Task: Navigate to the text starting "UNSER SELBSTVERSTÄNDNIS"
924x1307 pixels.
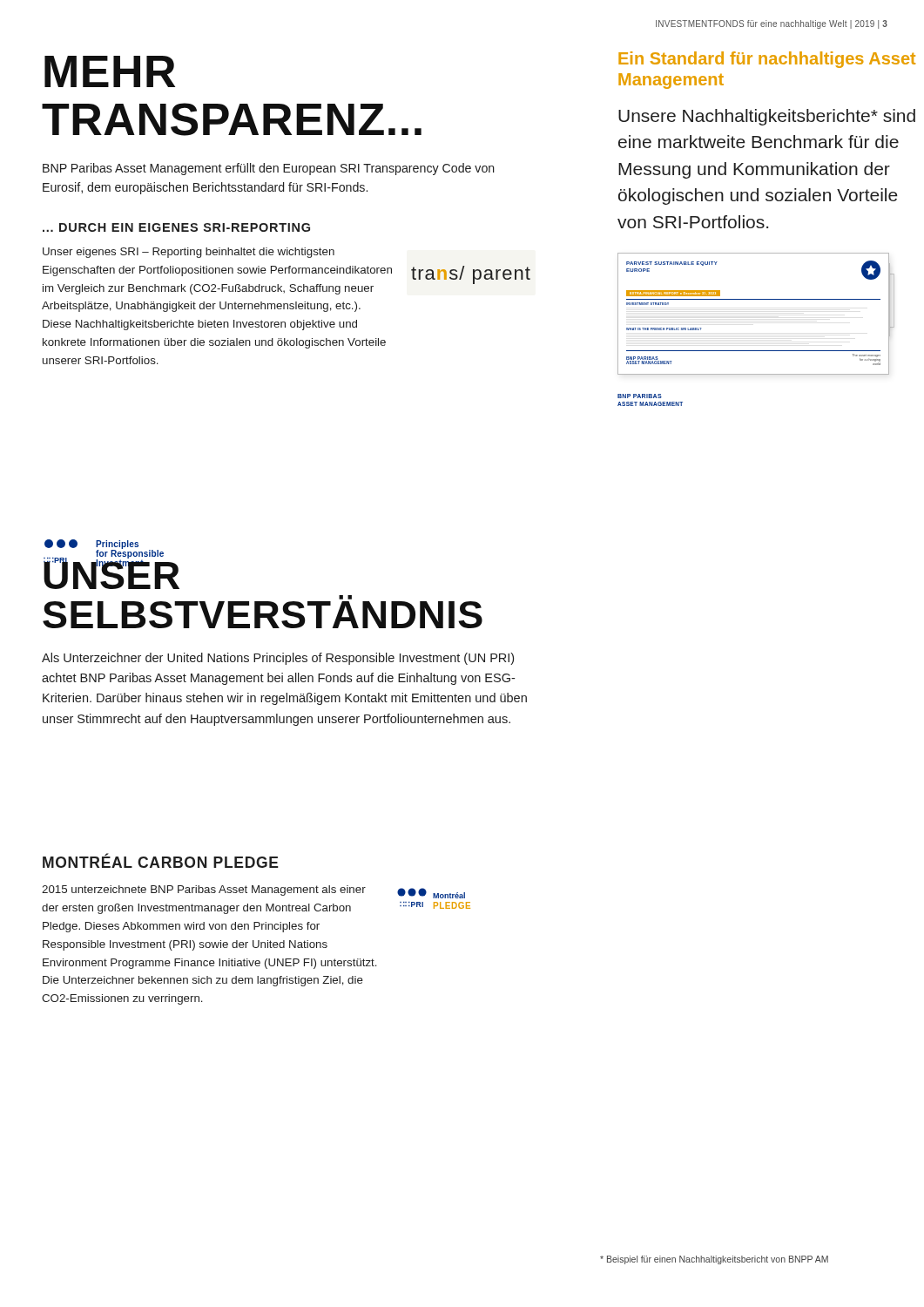Action: 263,595
